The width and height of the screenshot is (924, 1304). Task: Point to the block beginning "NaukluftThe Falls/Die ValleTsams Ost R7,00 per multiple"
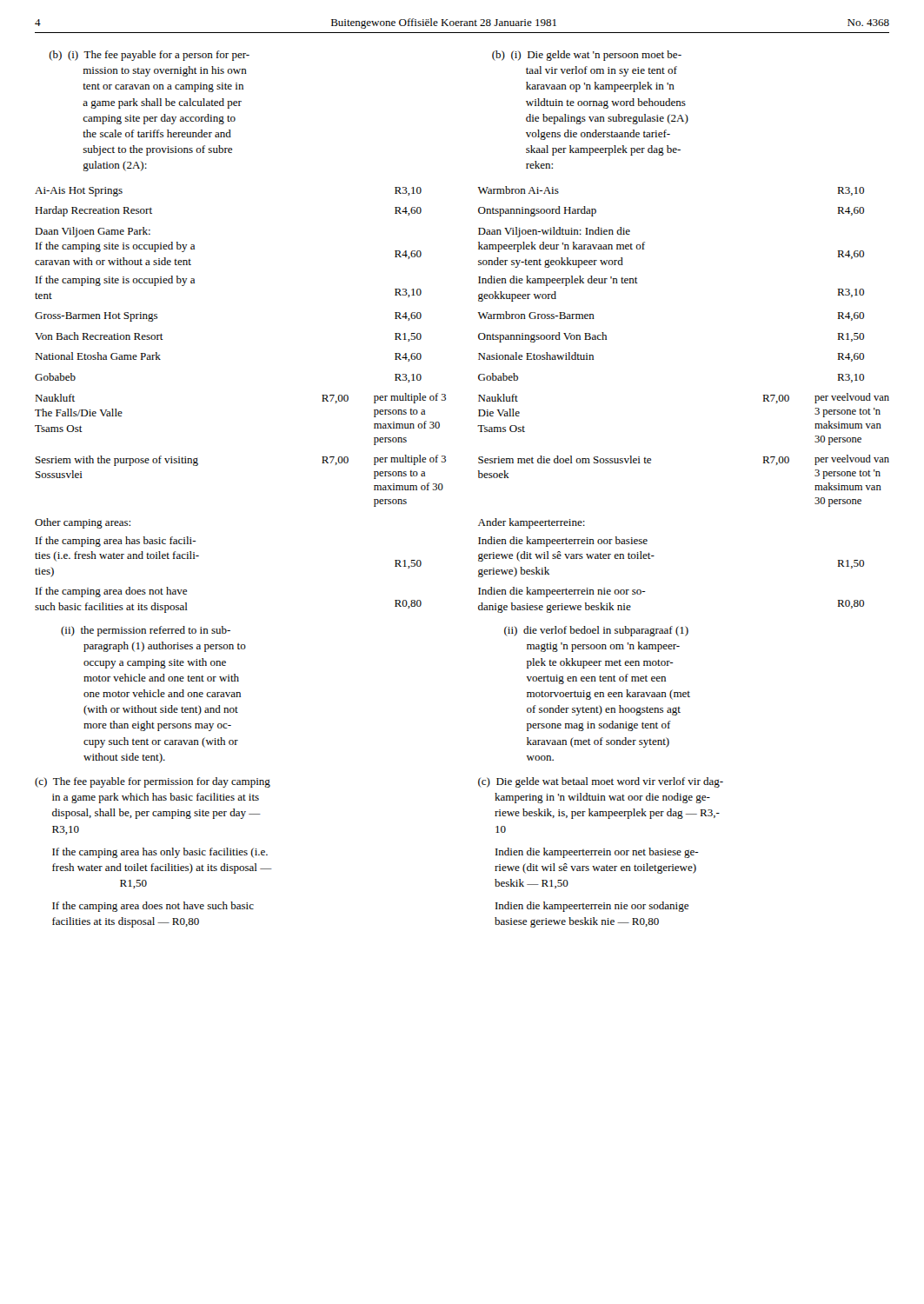pos(55,398)
